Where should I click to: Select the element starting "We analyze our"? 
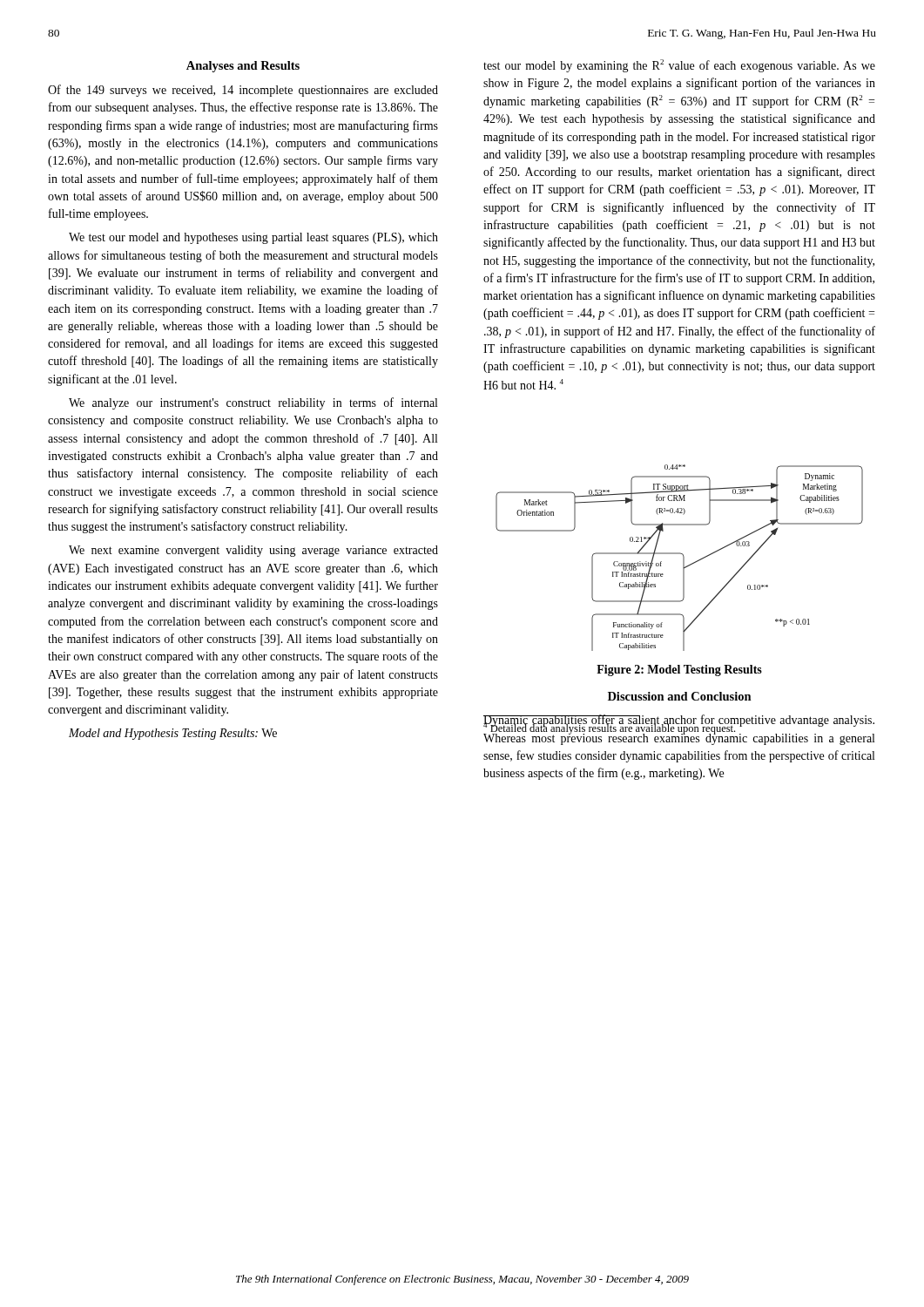(x=243, y=465)
